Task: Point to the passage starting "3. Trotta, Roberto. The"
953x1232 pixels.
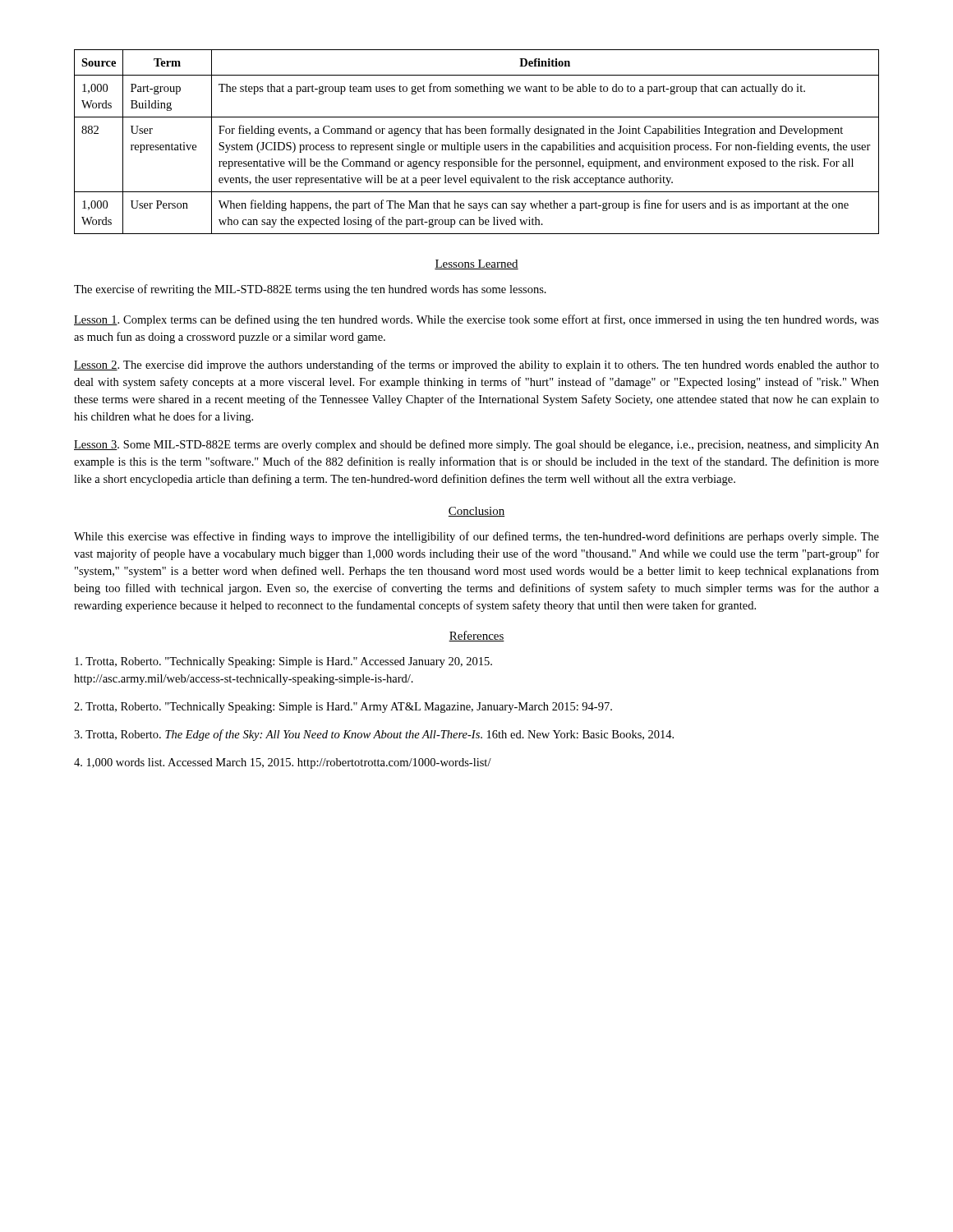Action: (374, 735)
